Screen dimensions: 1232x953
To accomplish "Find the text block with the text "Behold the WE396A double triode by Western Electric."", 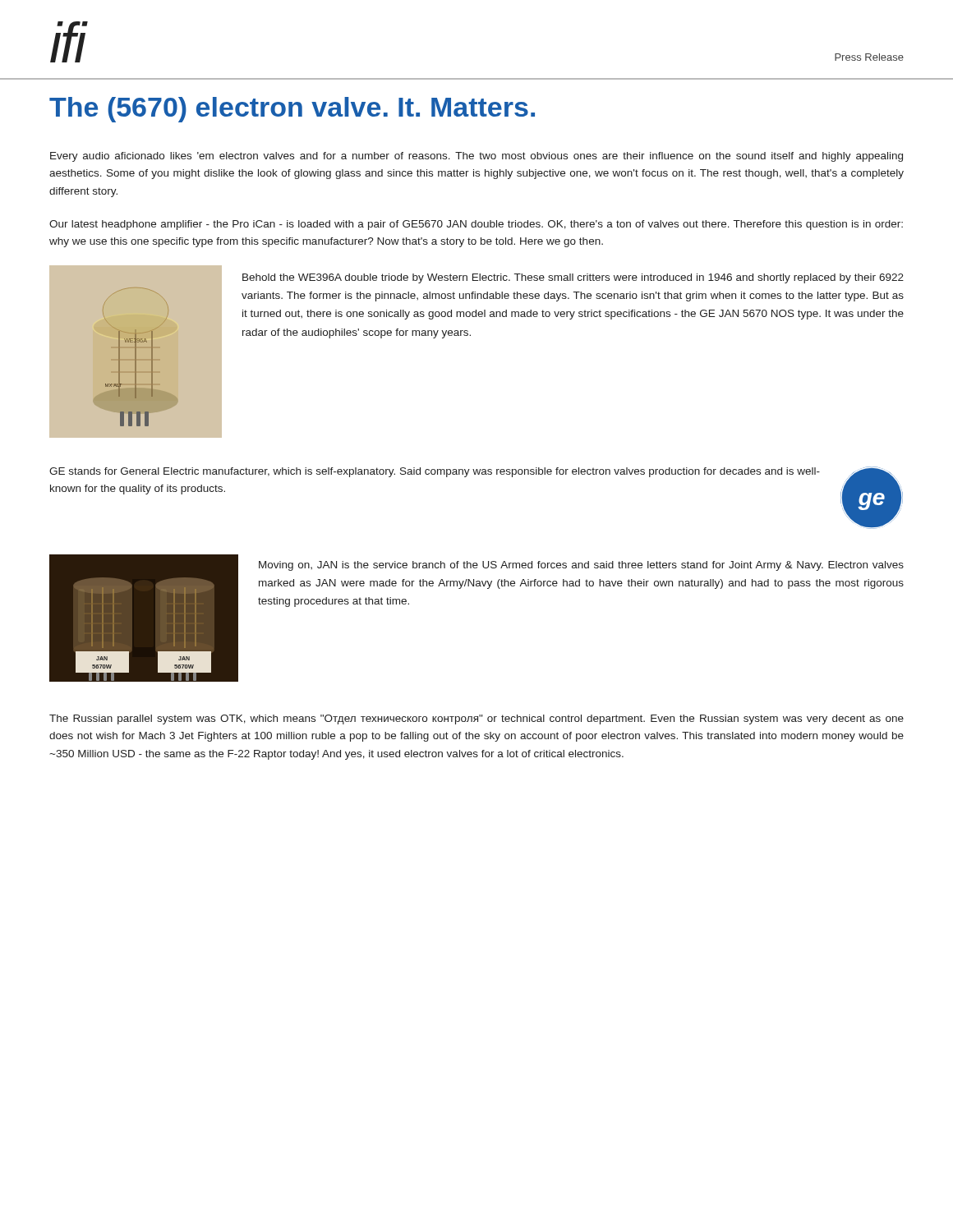I will coord(573,305).
